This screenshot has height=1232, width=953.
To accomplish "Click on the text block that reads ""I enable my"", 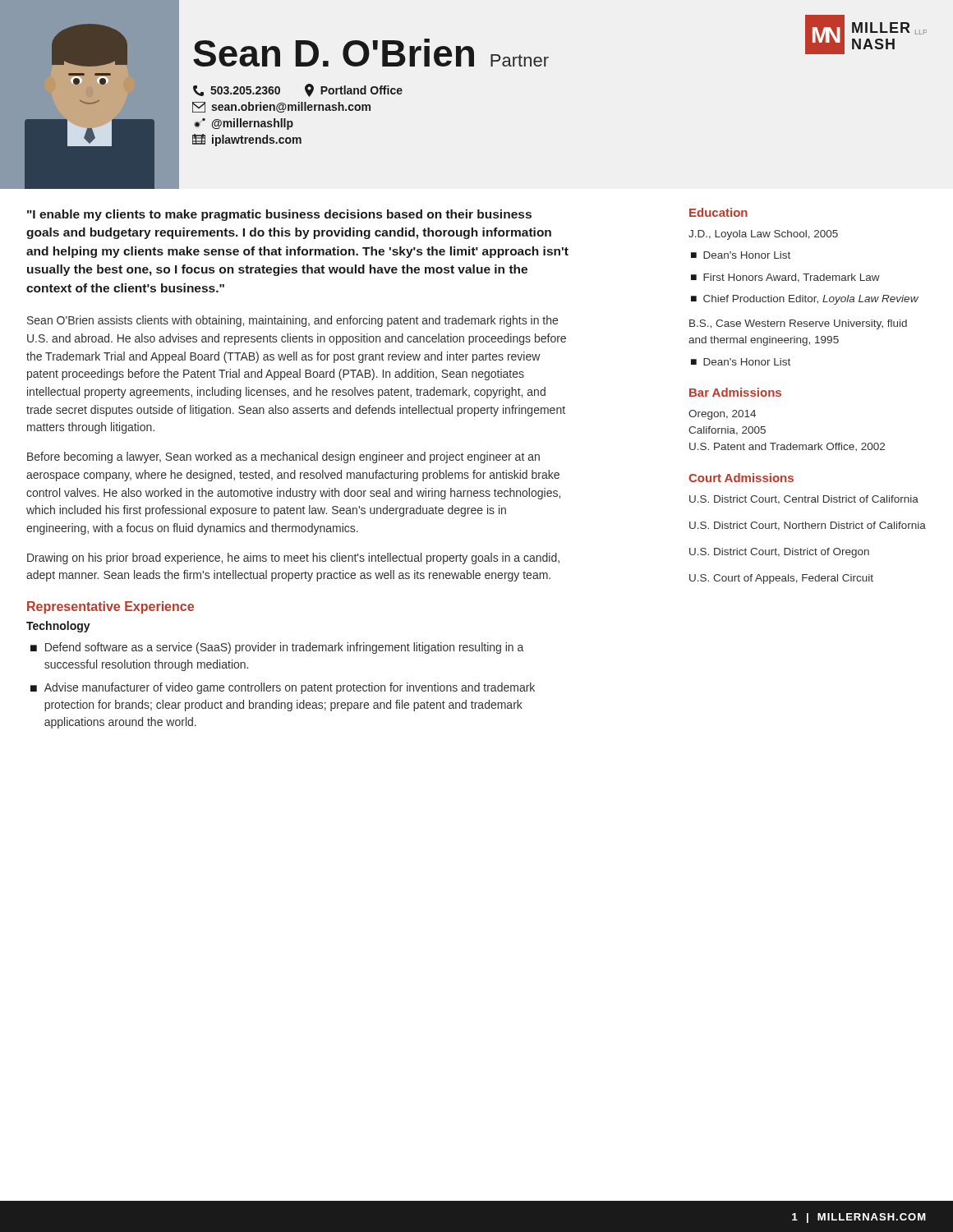I will (x=297, y=251).
